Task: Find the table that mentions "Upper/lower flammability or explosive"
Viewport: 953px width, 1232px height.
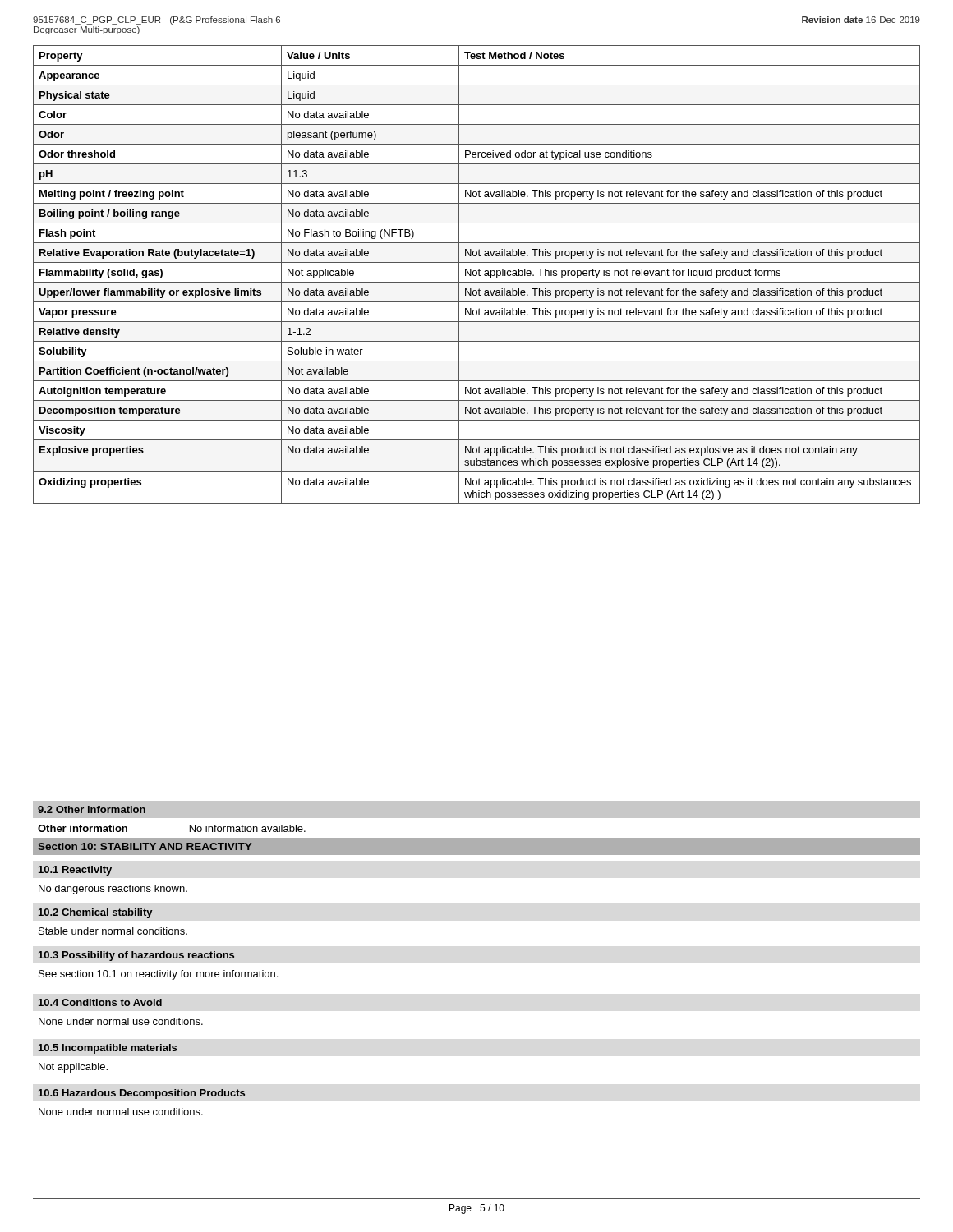Action: coord(476,275)
